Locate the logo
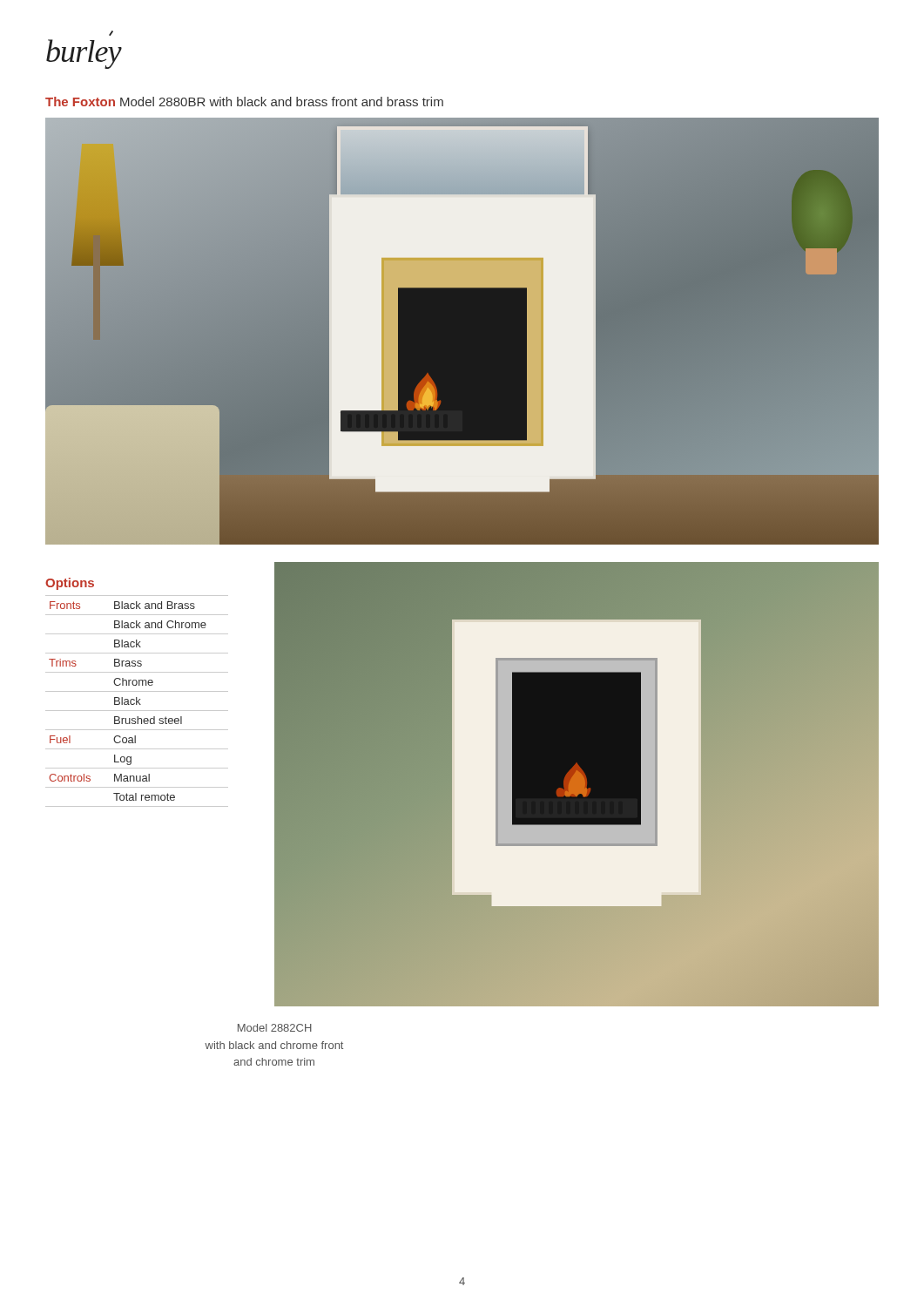This screenshot has height=1307, width=924. point(84,51)
